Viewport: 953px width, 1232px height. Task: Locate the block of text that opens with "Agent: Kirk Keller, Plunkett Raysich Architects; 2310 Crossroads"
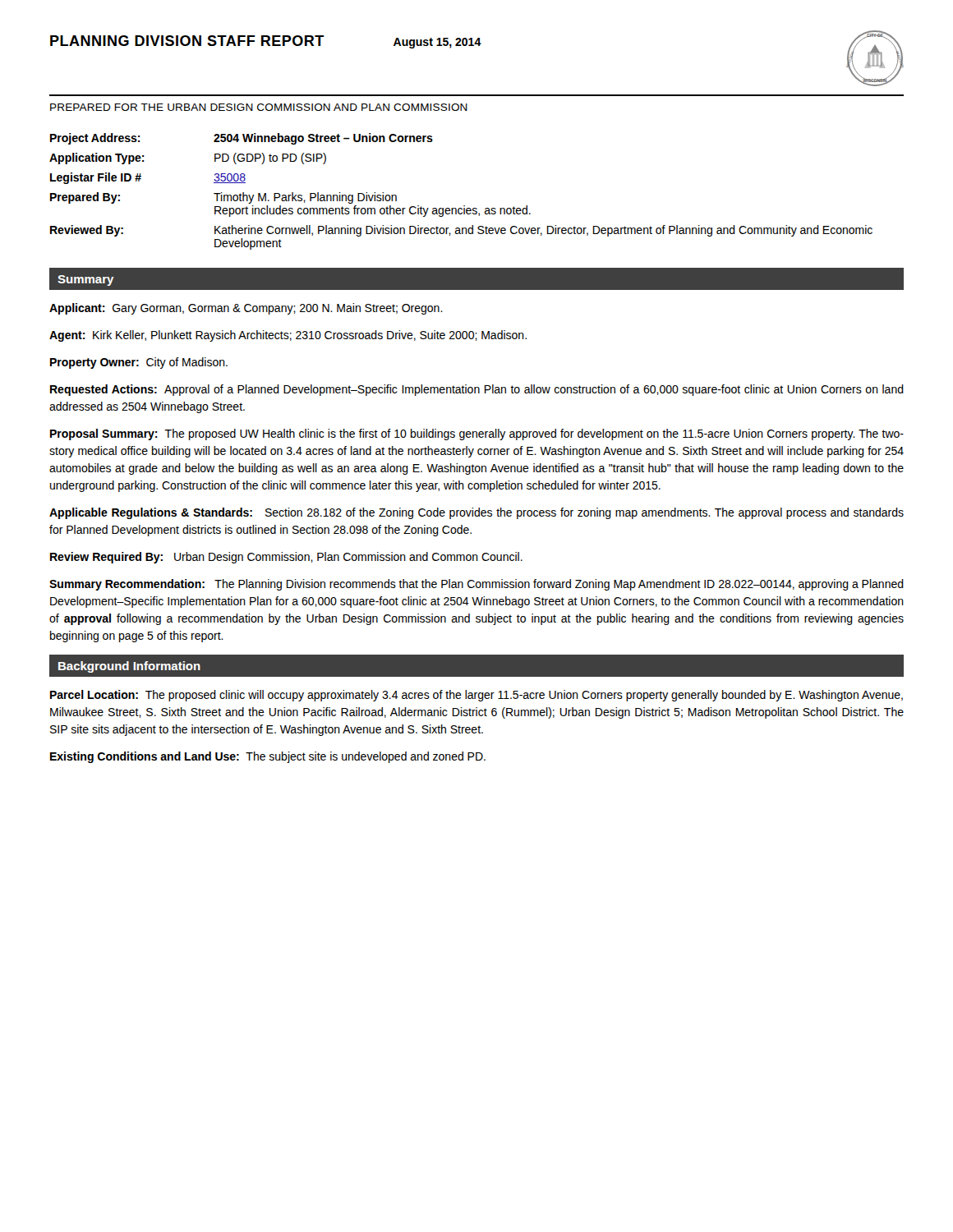(288, 335)
